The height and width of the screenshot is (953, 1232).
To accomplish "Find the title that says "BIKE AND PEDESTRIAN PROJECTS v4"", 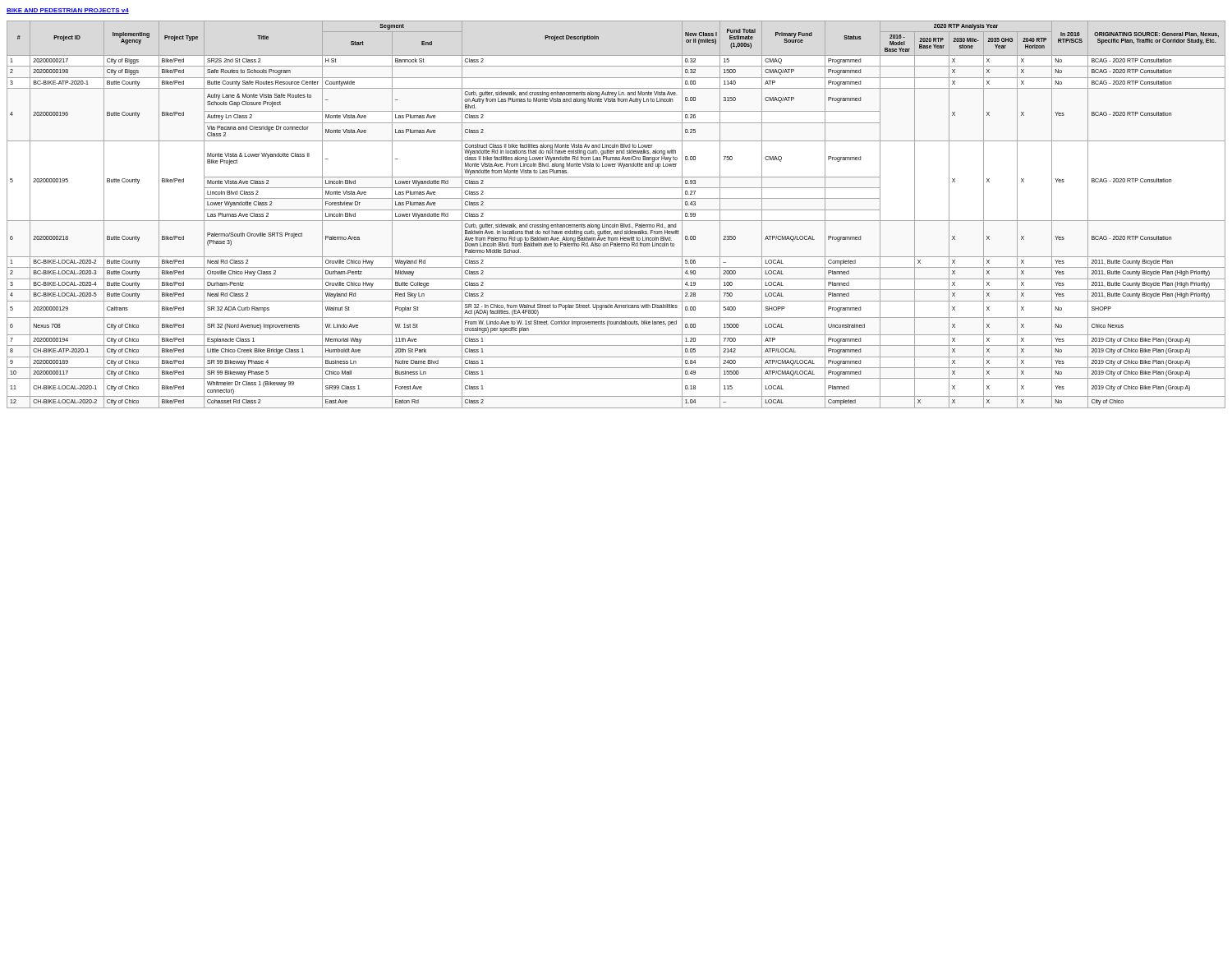I will 68,10.
